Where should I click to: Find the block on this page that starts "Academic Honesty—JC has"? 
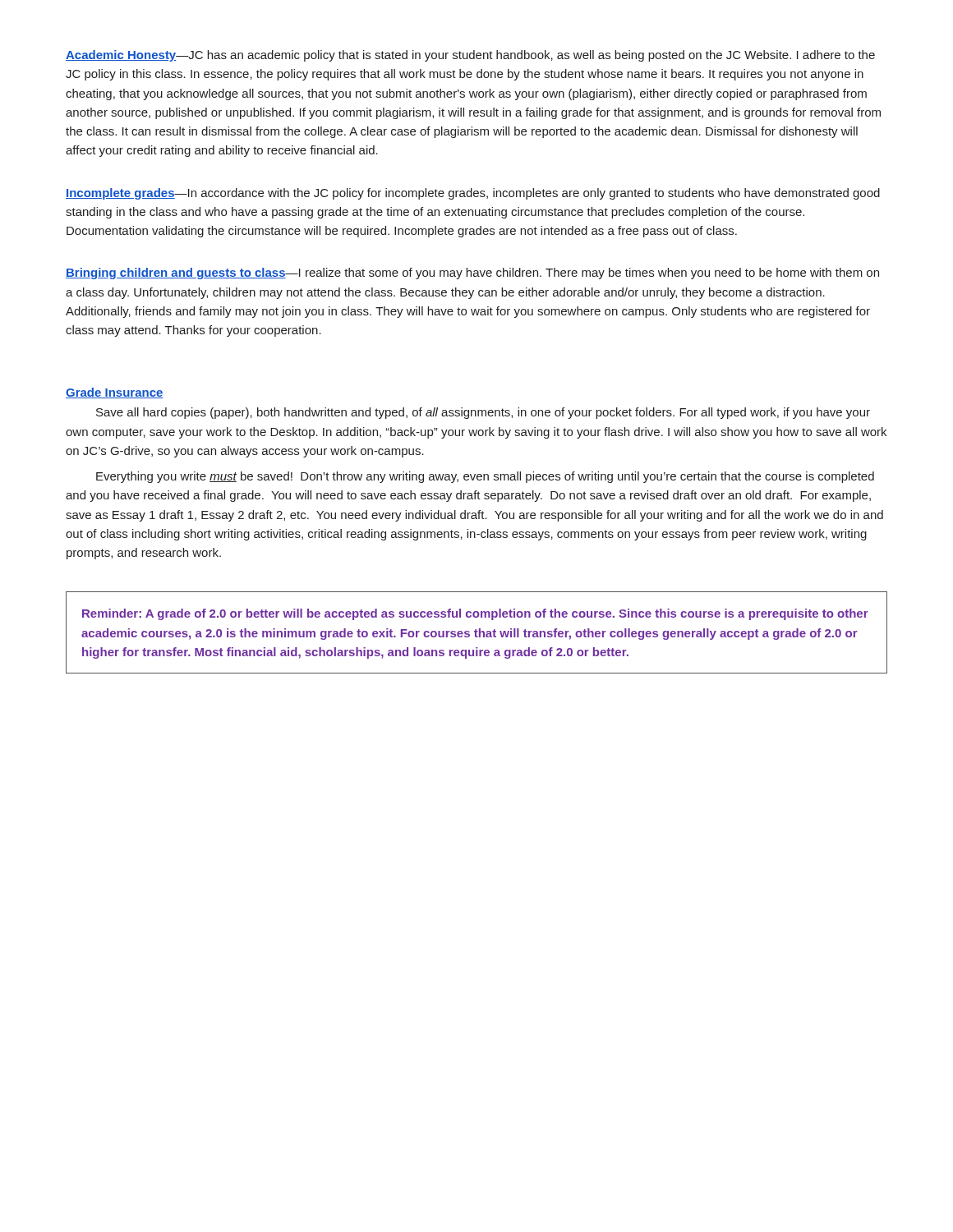pos(474,102)
